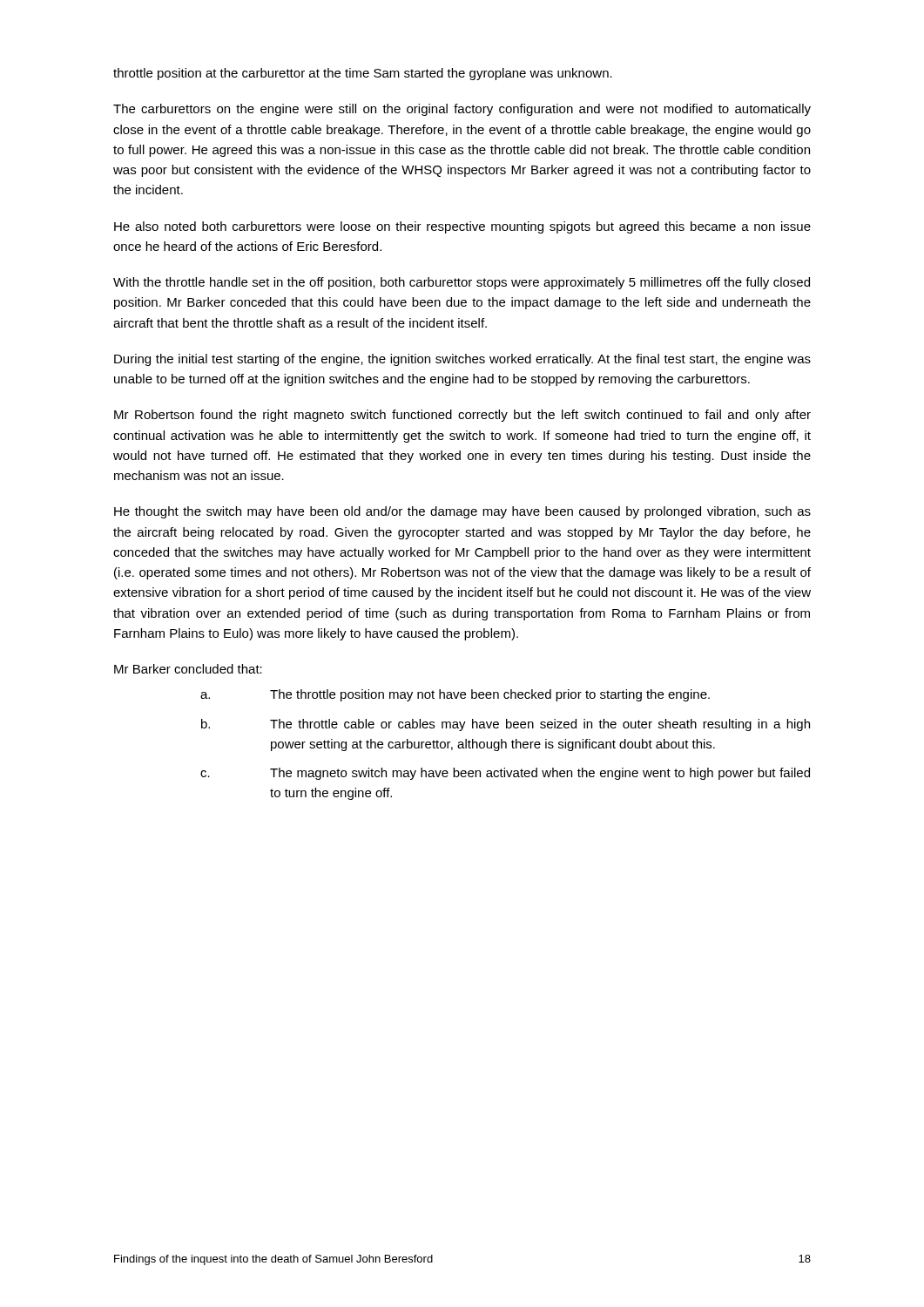Point to the text block starting "a. The throttle position"
Screen dimensions: 1307x924
462,694
